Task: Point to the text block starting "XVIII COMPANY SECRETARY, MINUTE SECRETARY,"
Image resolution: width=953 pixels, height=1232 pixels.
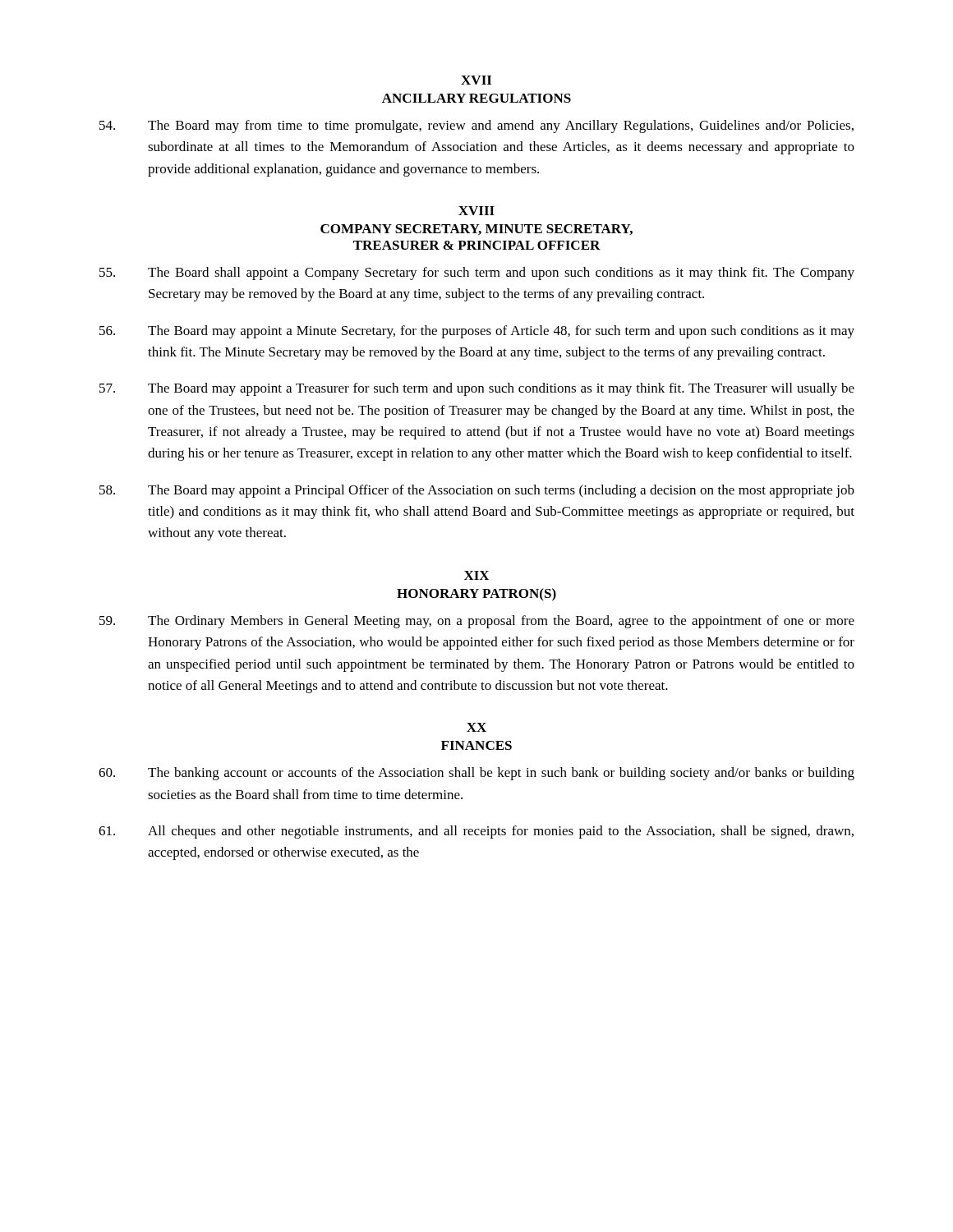Action: [x=476, y=228]
